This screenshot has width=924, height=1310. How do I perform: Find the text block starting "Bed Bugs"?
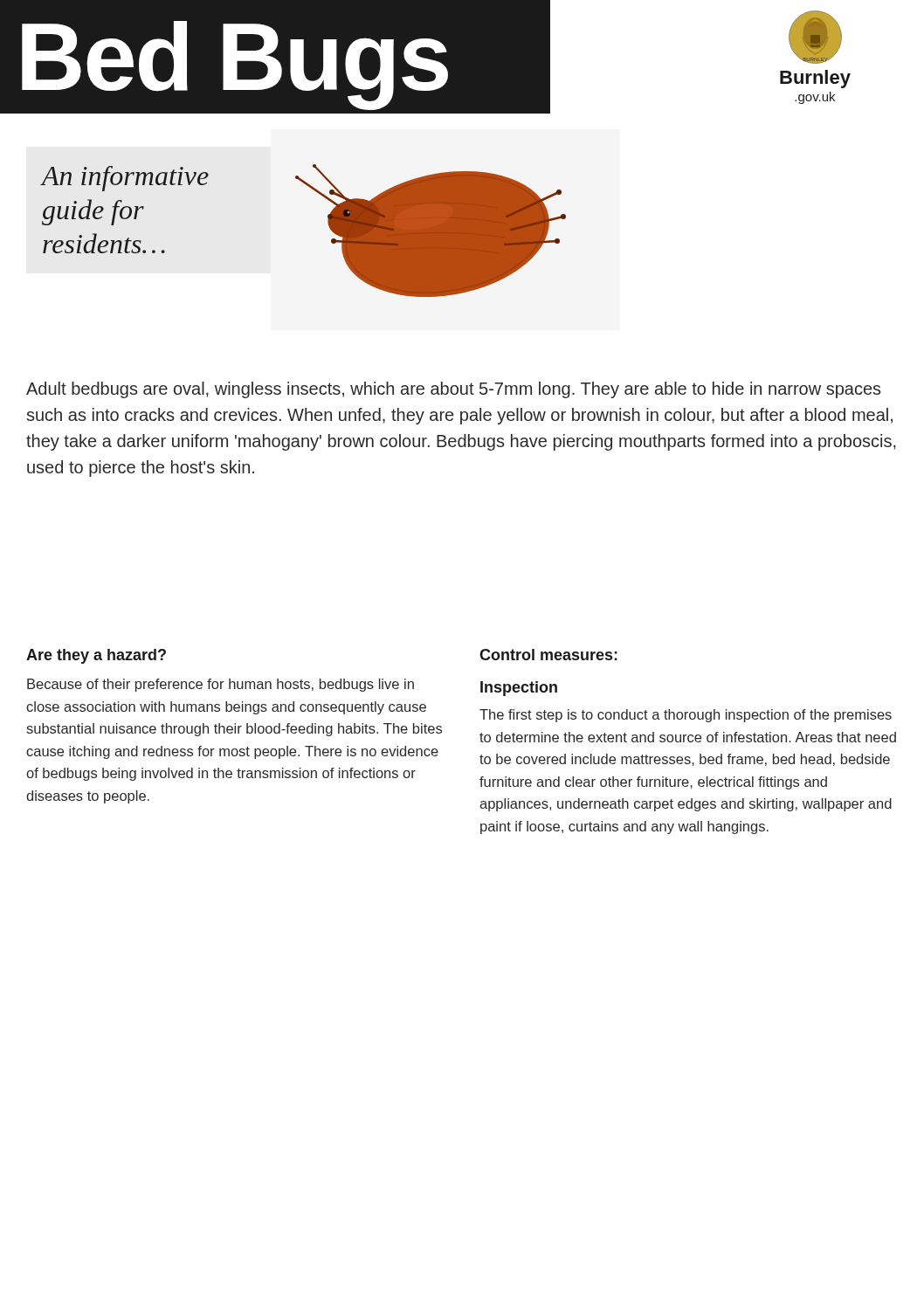(233, 56)
